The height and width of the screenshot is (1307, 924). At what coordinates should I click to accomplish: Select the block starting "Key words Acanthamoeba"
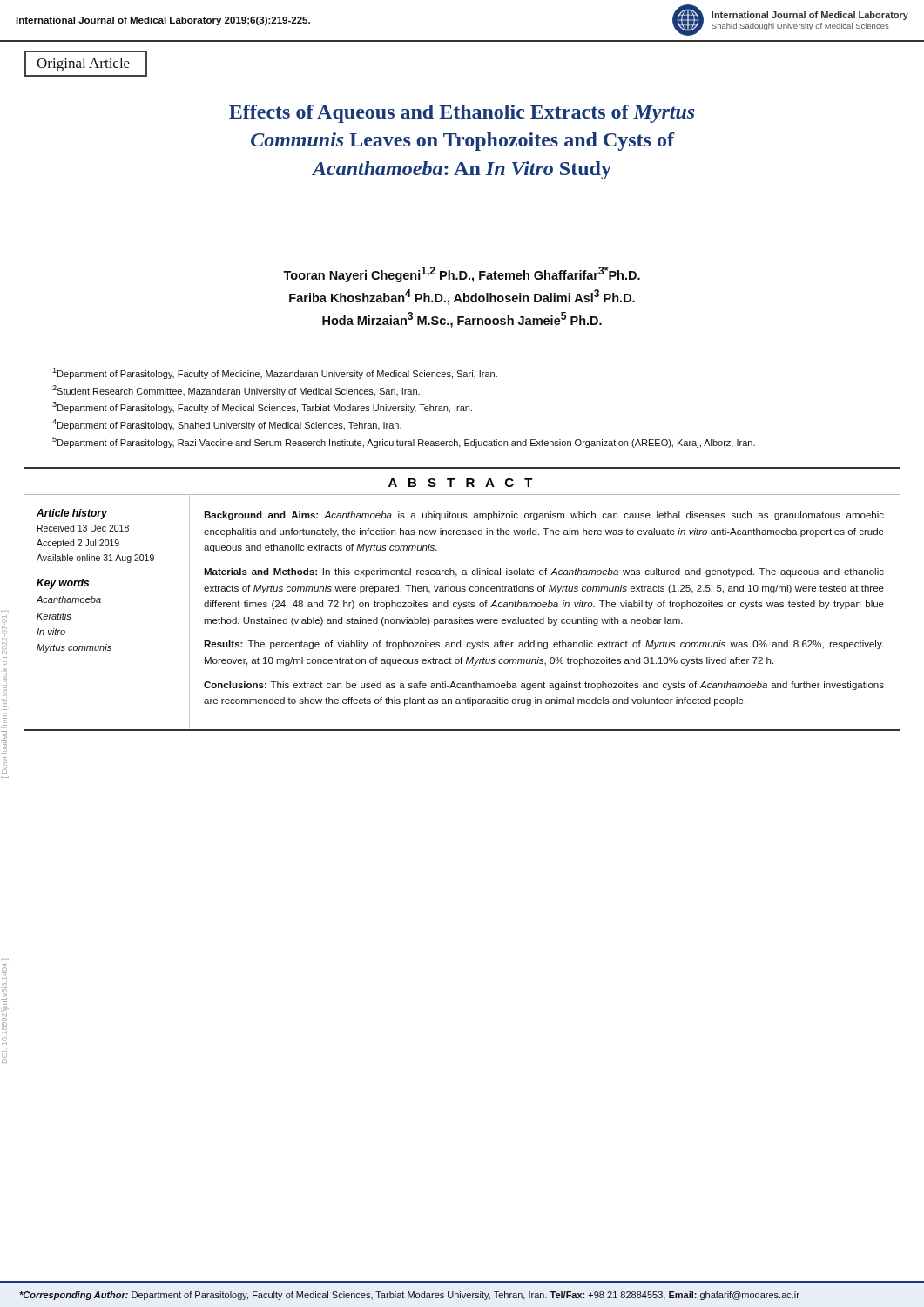tap(63, 584)
